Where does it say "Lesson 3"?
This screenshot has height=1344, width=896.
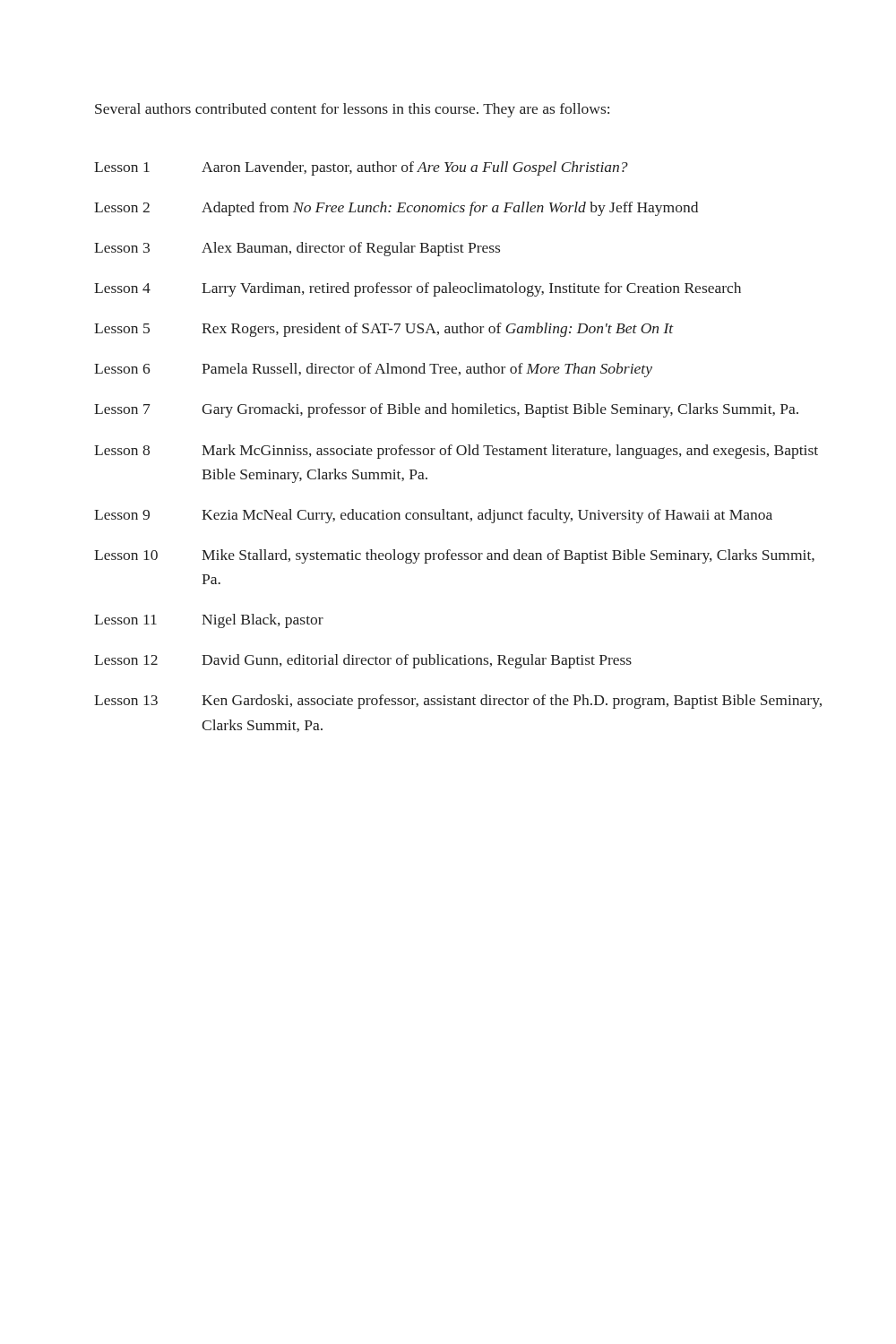122,247
